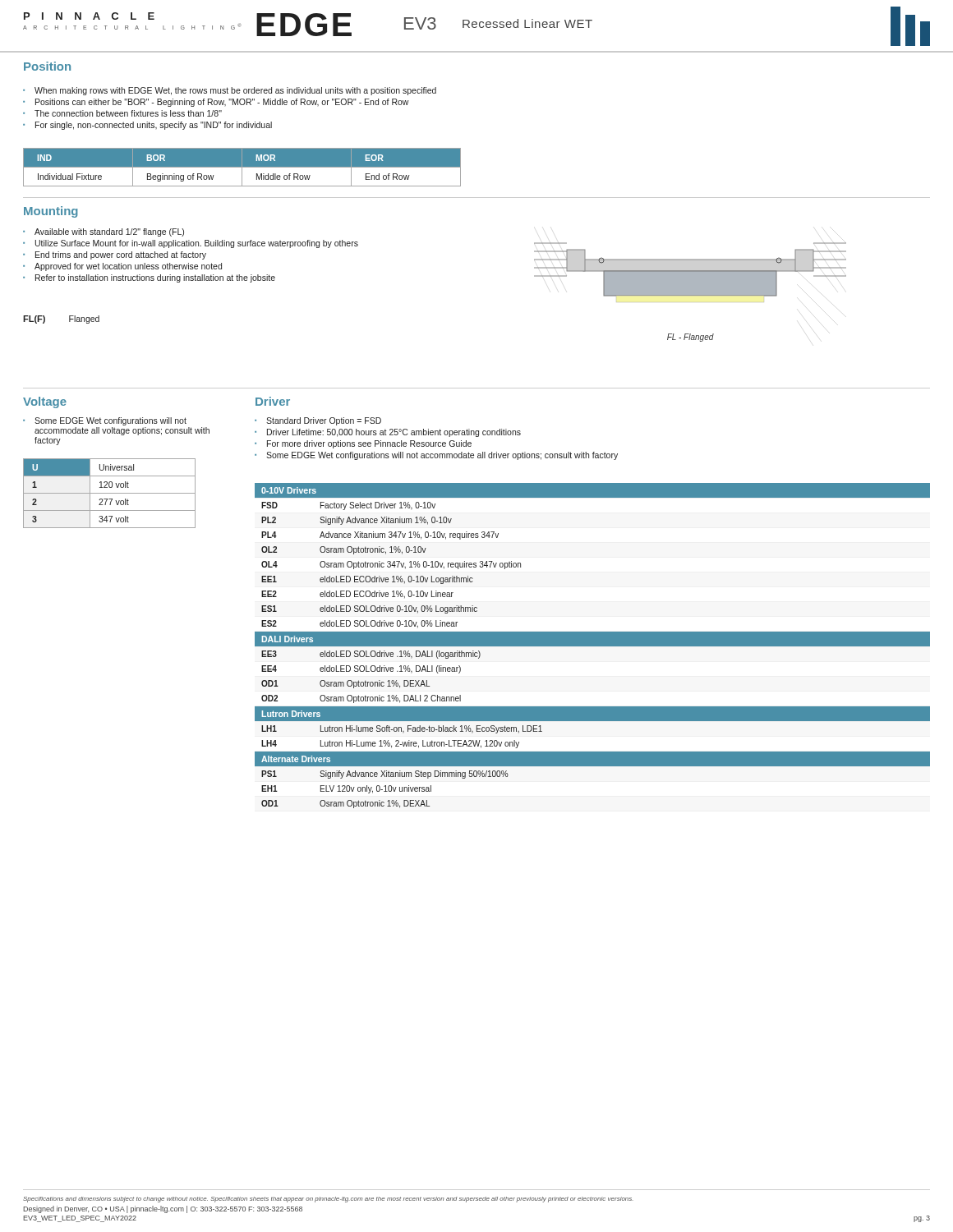This screenshot has width=953, height=1232.
Task: Find the table that mentions "eldoLED ECOdrive 1%,"
Action: (592, 643)
